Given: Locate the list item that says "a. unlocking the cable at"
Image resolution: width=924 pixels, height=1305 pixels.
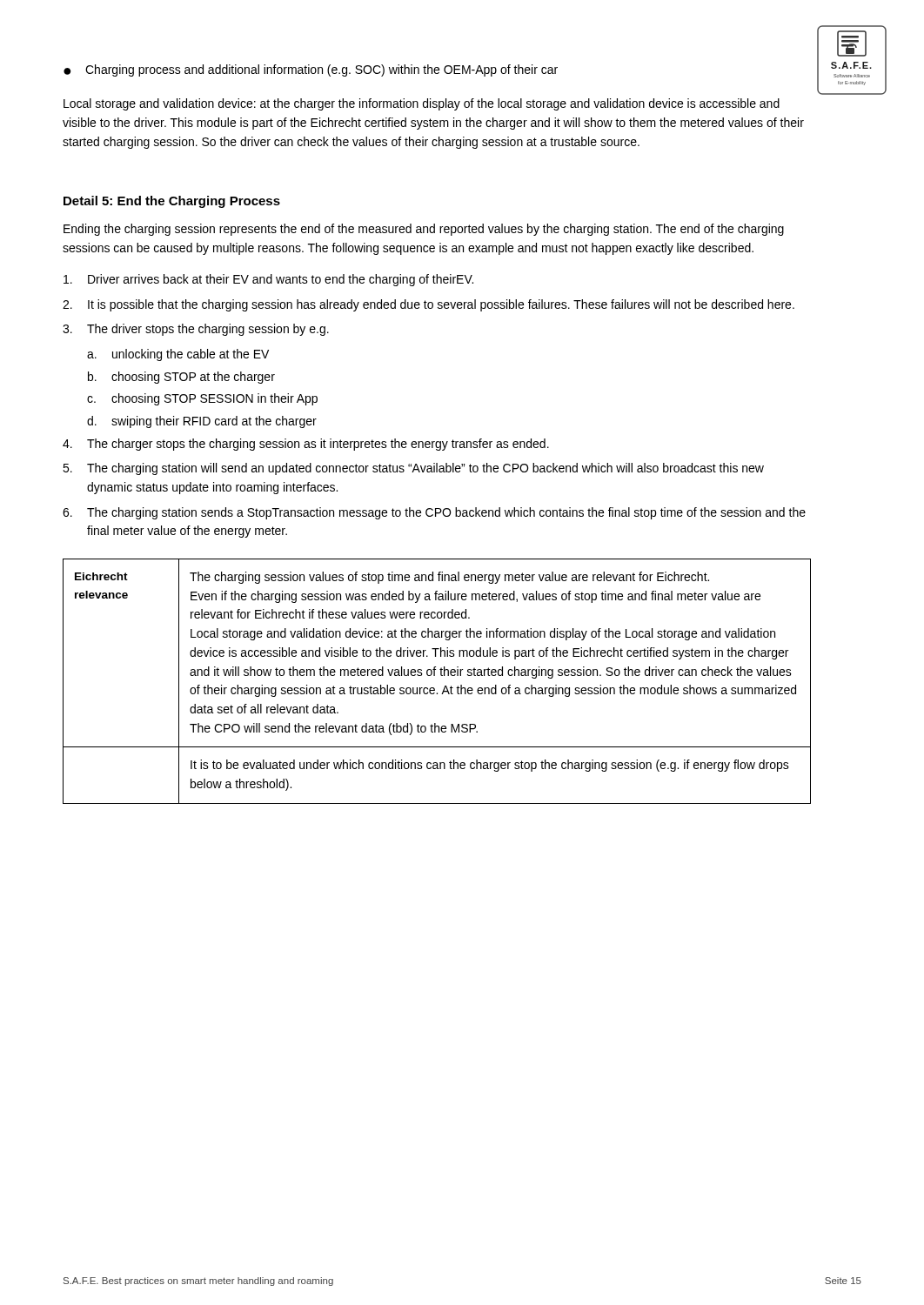Looking at the screenshot, I should pos(178,355).
